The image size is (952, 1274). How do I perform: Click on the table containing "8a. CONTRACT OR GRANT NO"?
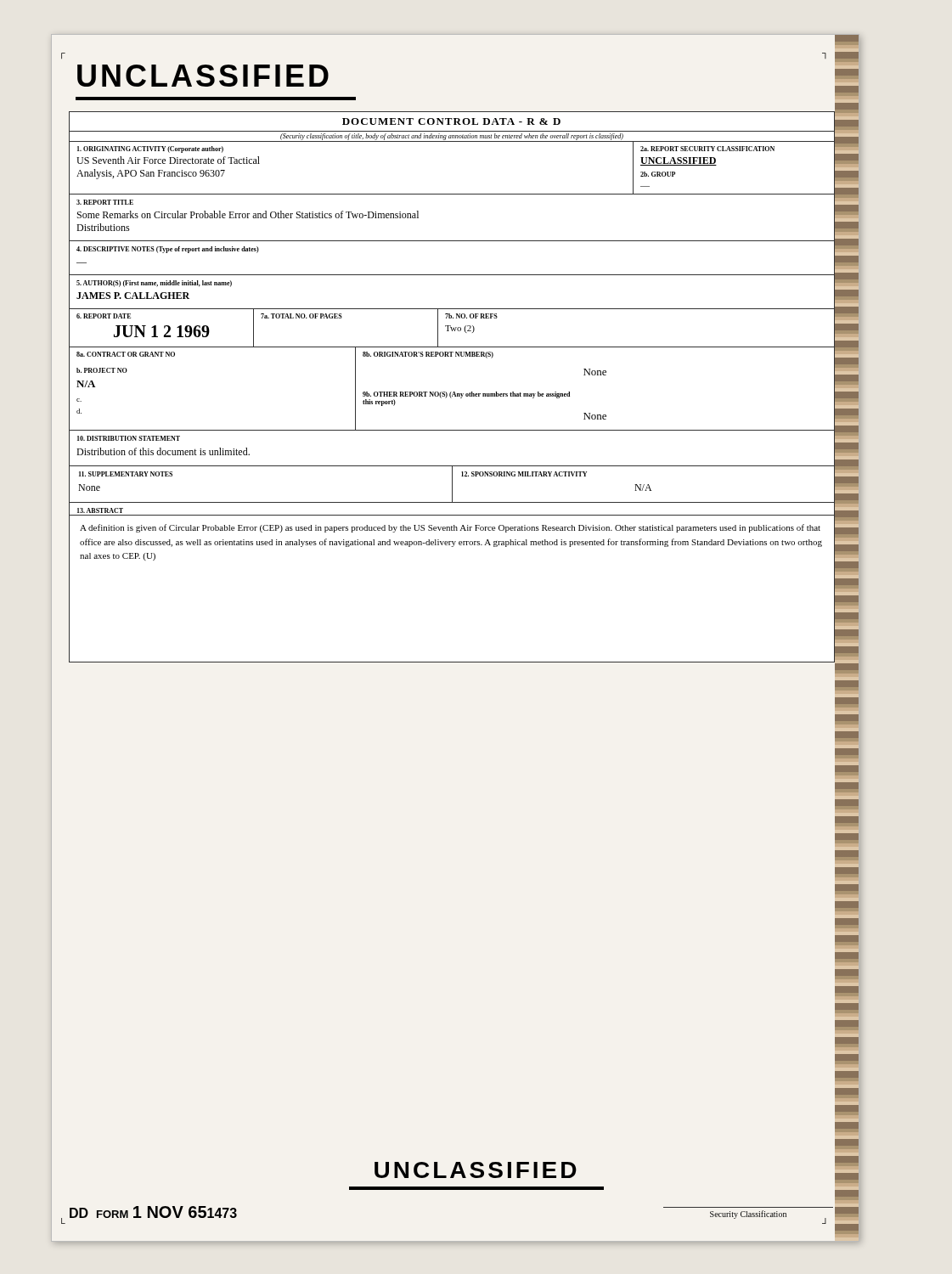pyautogui.click(x=452, y=389)
